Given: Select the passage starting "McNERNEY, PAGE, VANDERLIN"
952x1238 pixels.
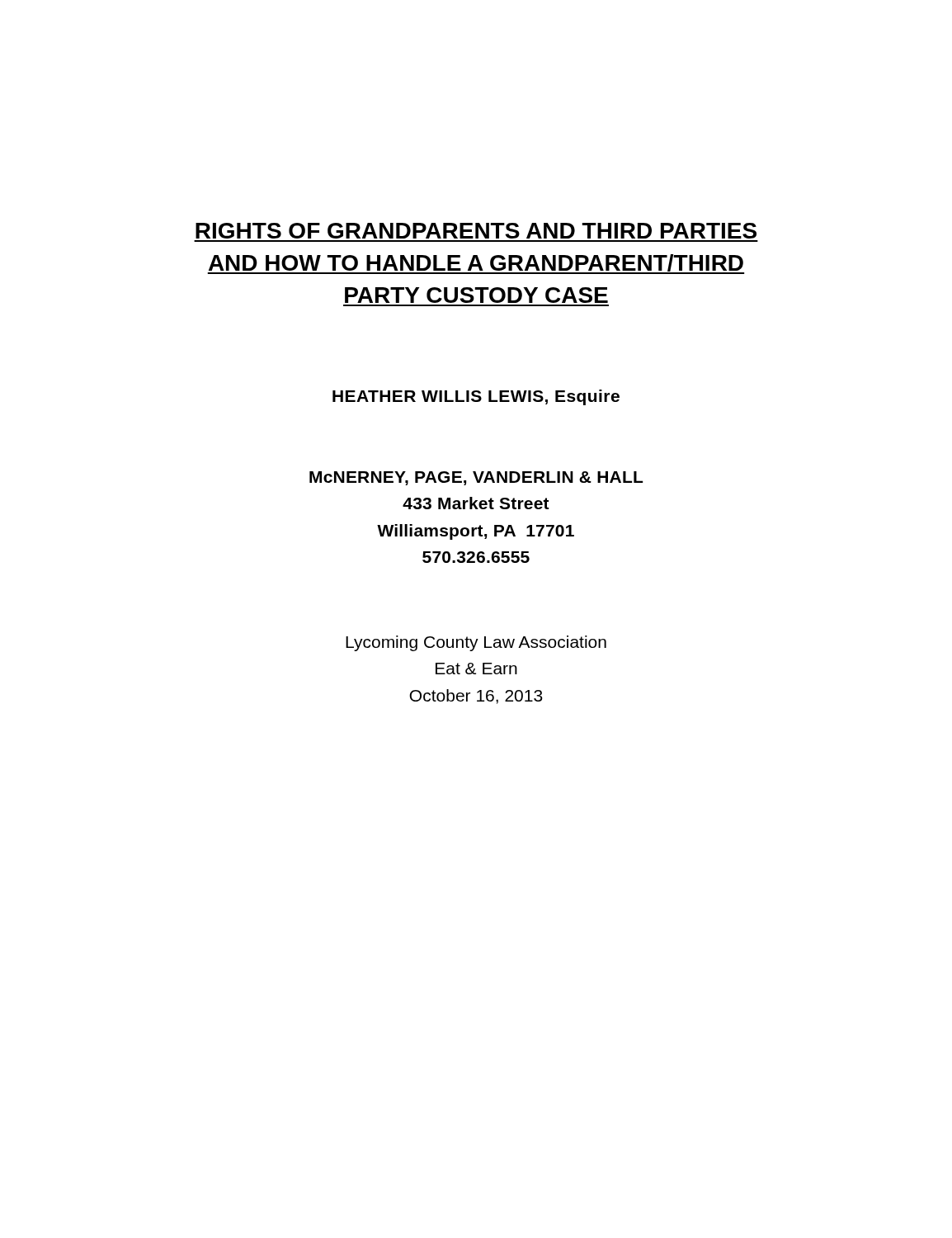Looking at the screenshot, I should (x=476, y=517).
